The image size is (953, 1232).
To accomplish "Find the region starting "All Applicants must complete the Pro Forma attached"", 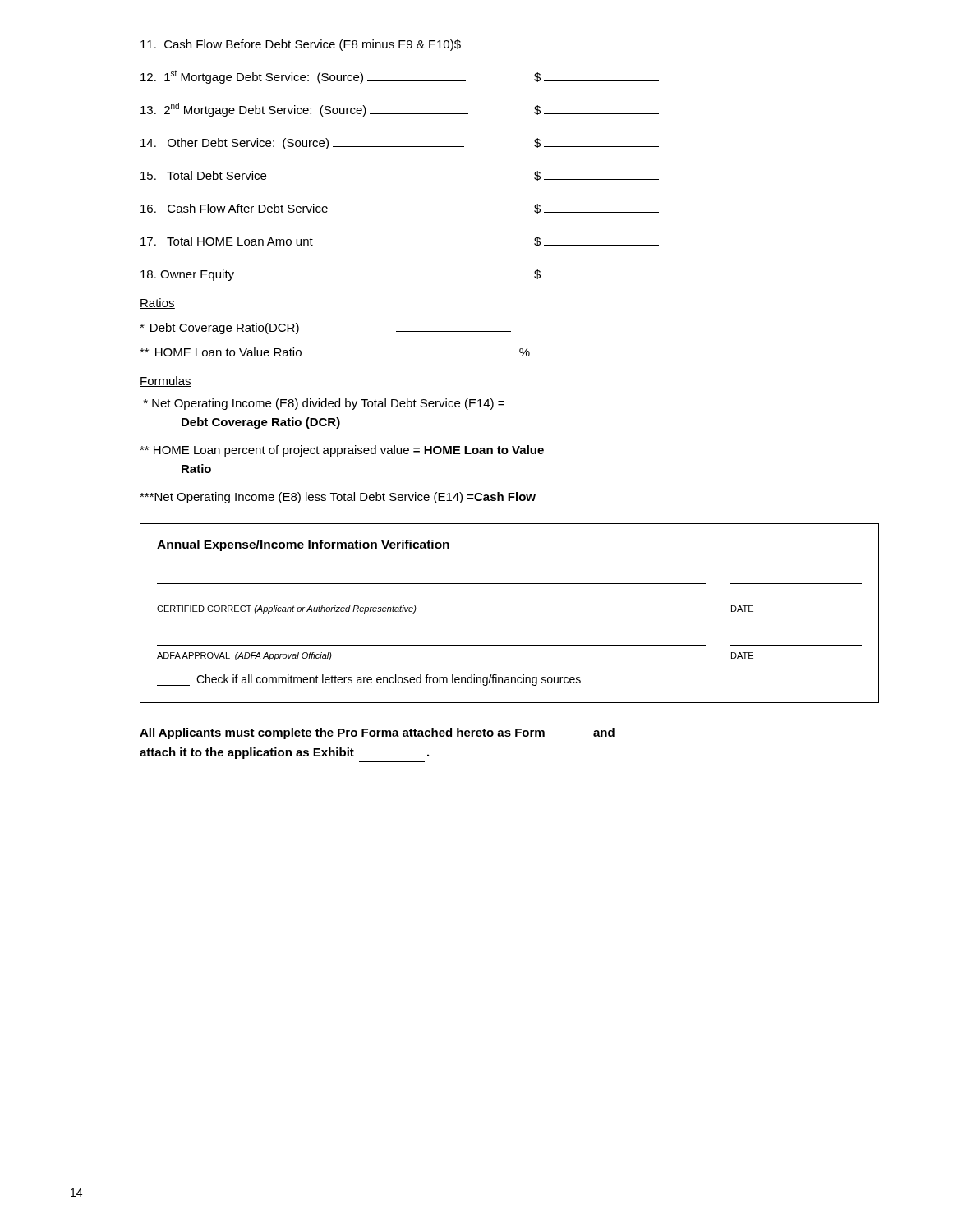I will point(377,742).
